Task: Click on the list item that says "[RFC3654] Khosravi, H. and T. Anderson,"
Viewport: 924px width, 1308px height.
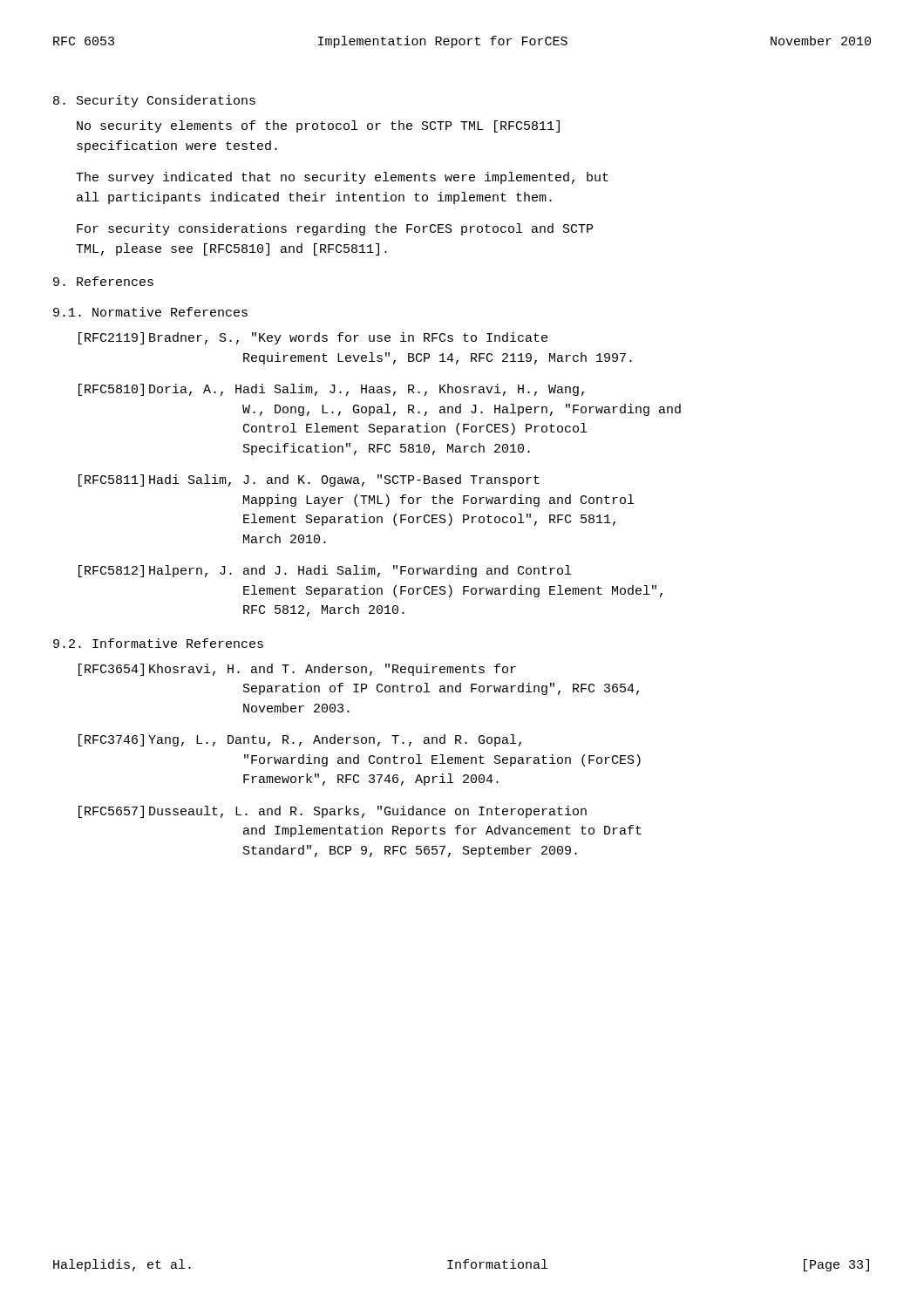Action: [x=462, y=690]
